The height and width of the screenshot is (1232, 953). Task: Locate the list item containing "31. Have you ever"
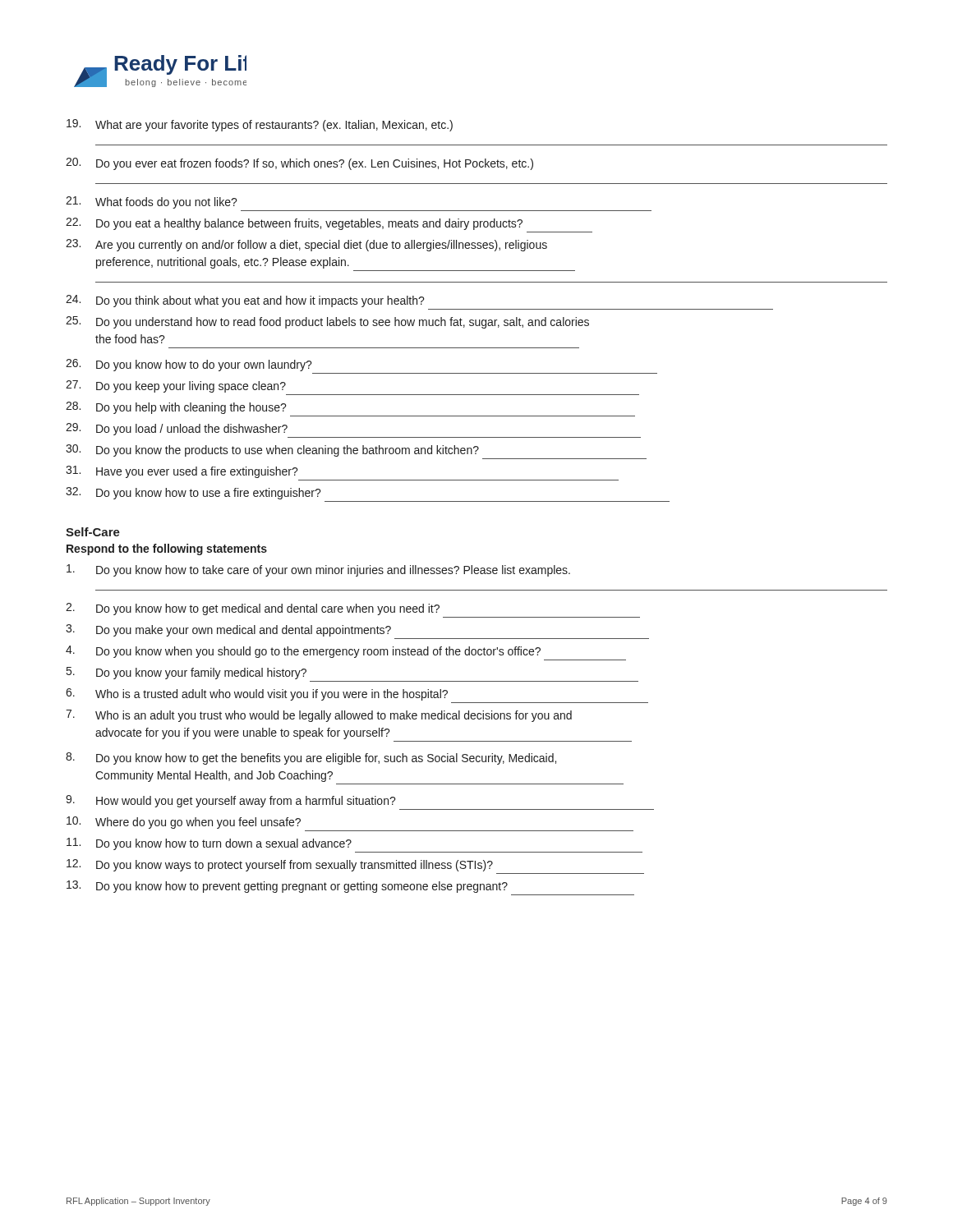(476, 472)
